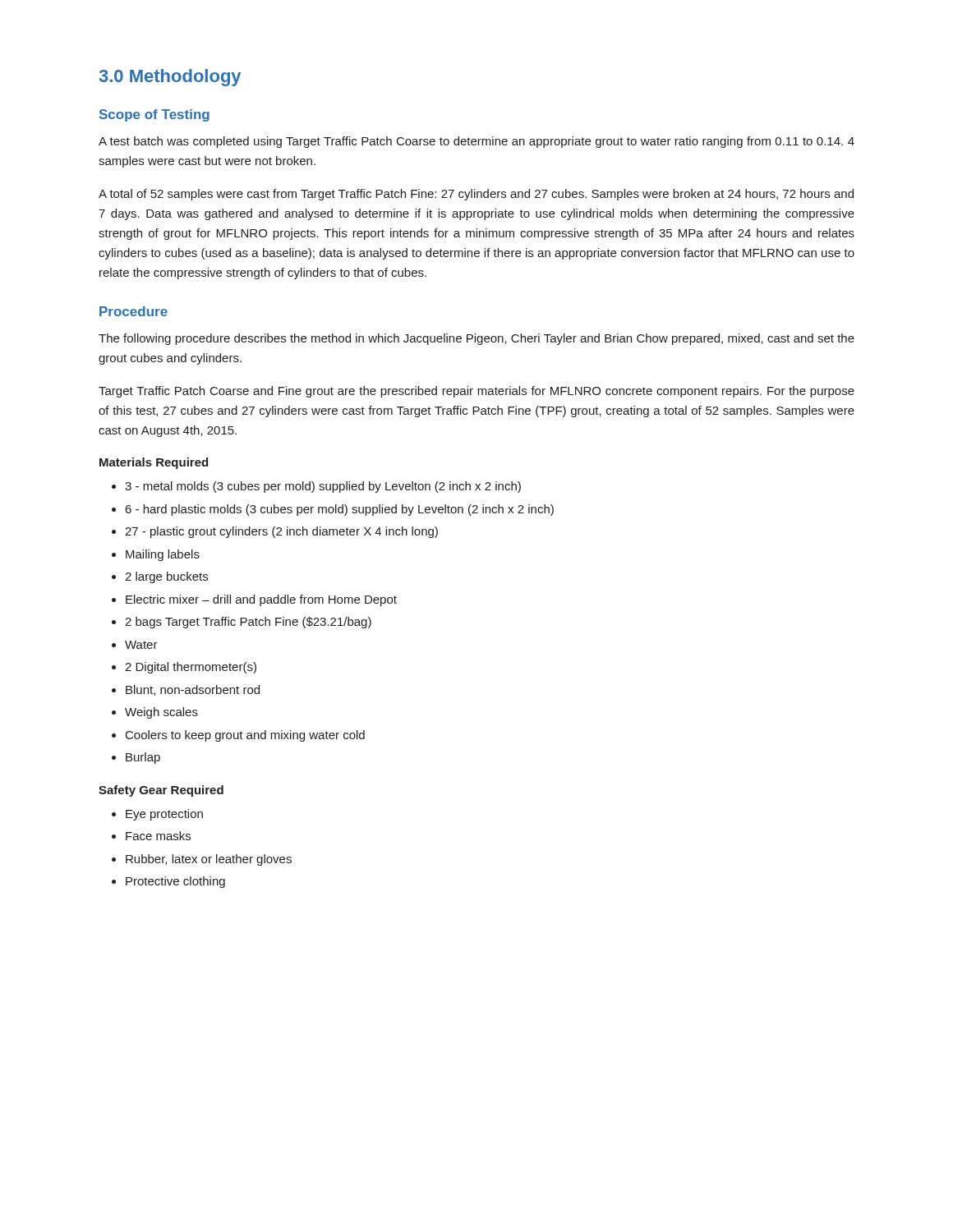
Task: Point to the text starting "Scope of Testing"
Action: (x=154, y=115)
